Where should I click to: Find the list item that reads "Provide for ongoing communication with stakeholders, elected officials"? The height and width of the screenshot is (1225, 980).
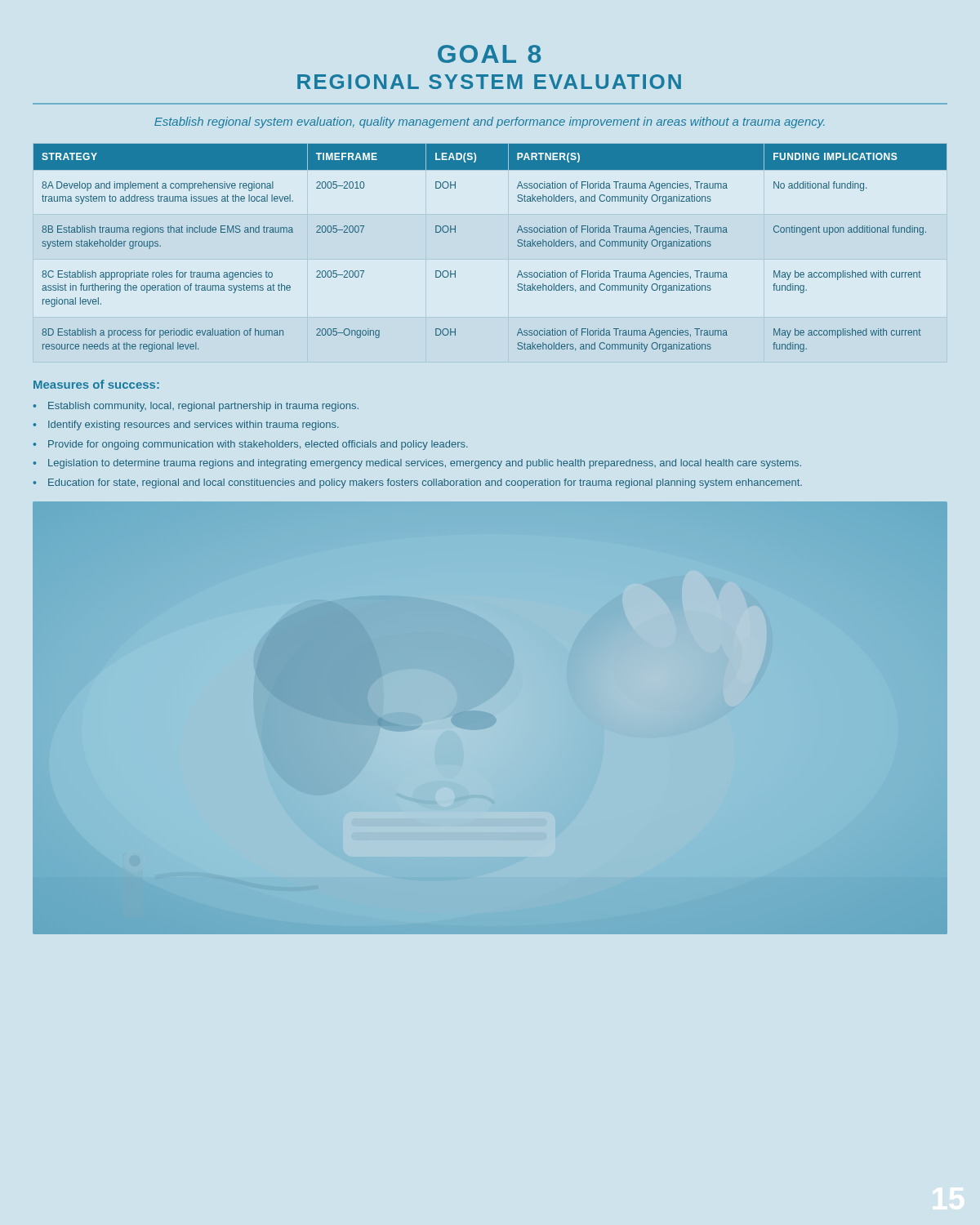pyautogui.click(x=258, y=444)
